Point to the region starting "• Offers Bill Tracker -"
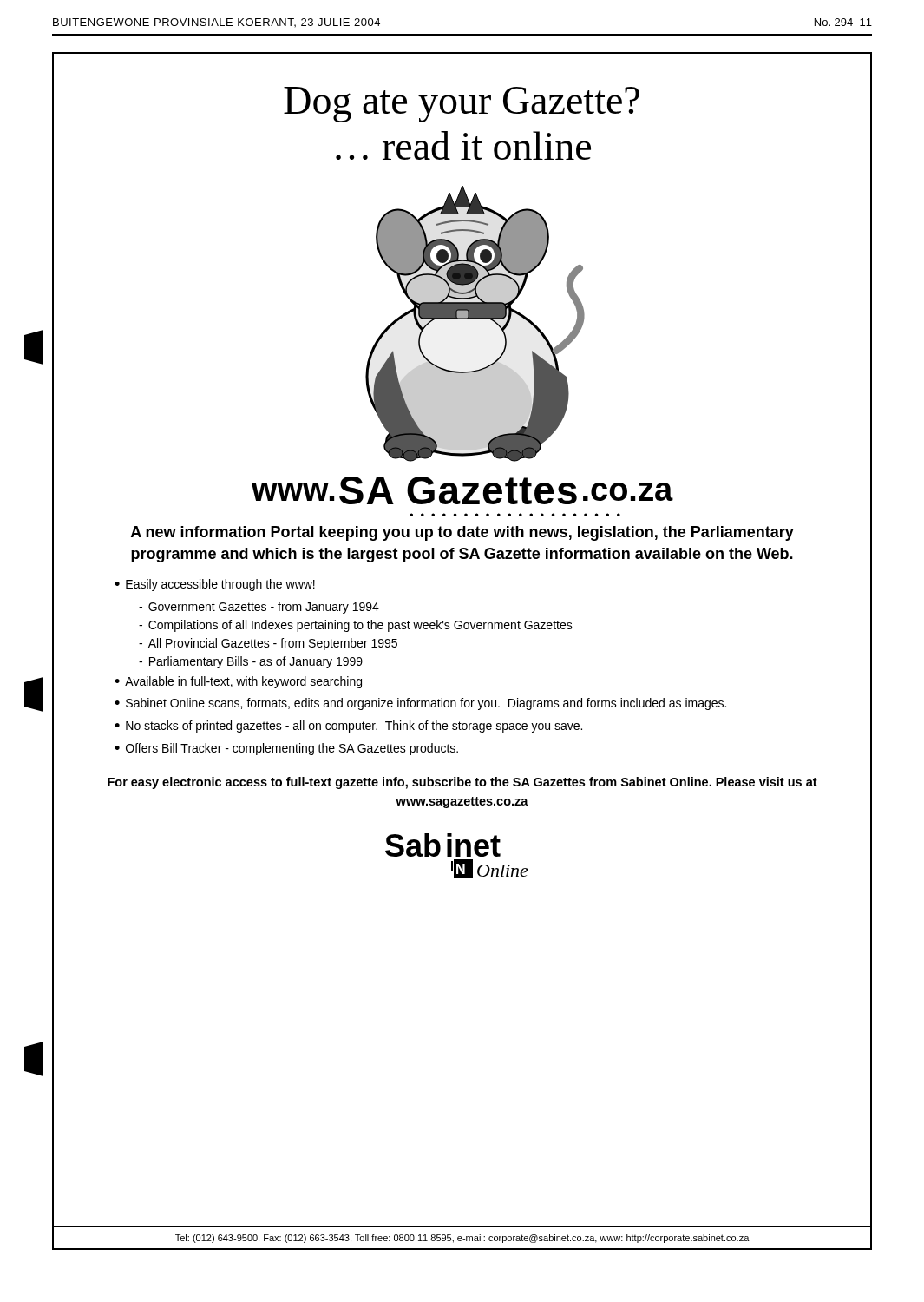 (x=287, y=749)
